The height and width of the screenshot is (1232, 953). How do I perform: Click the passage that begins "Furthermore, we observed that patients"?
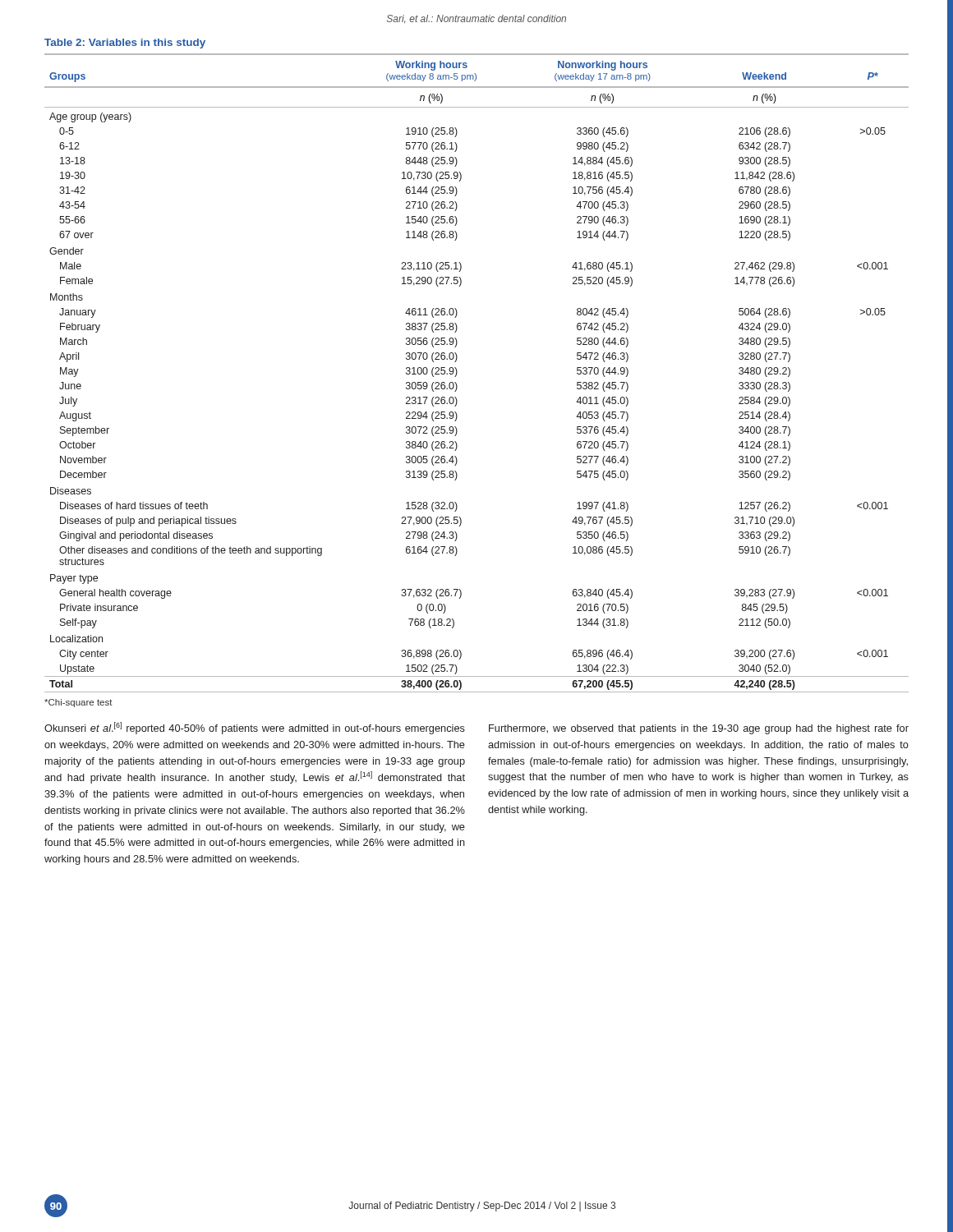pyautogui.click(x=698, y=769)
